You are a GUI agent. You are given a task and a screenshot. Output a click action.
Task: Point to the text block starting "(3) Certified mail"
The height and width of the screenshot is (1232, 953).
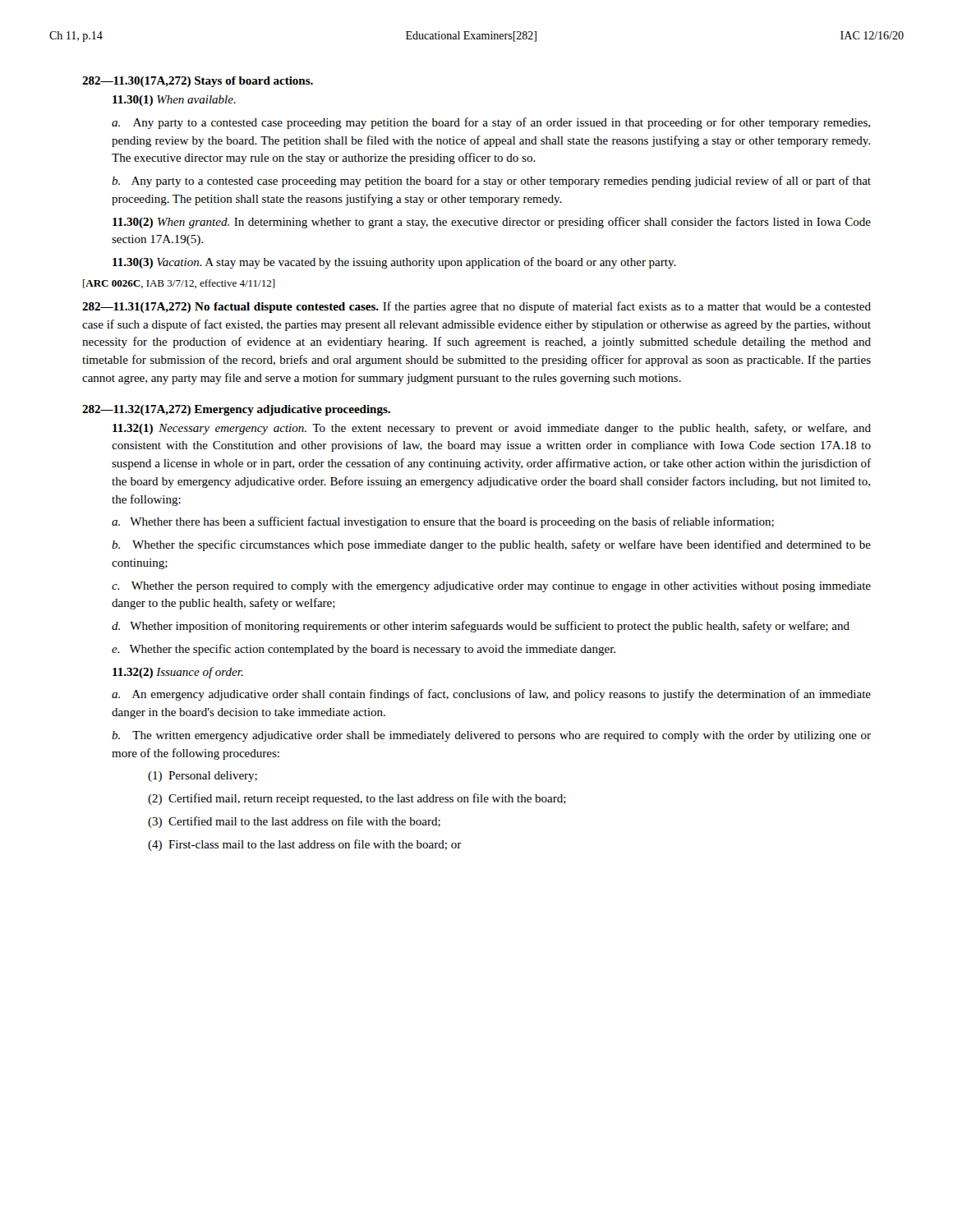tap(294, 822)
